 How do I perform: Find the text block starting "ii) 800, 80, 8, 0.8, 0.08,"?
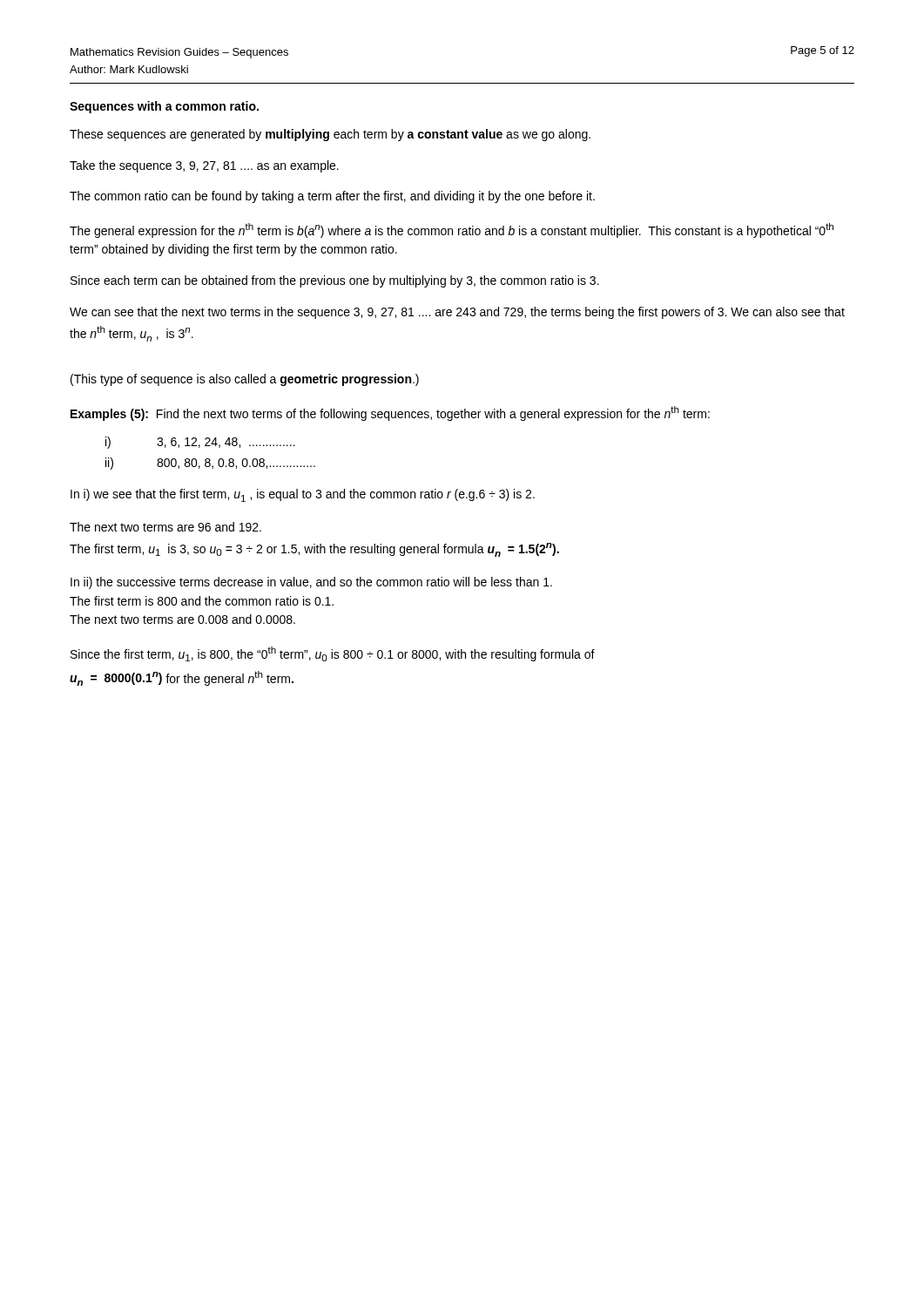193,463
